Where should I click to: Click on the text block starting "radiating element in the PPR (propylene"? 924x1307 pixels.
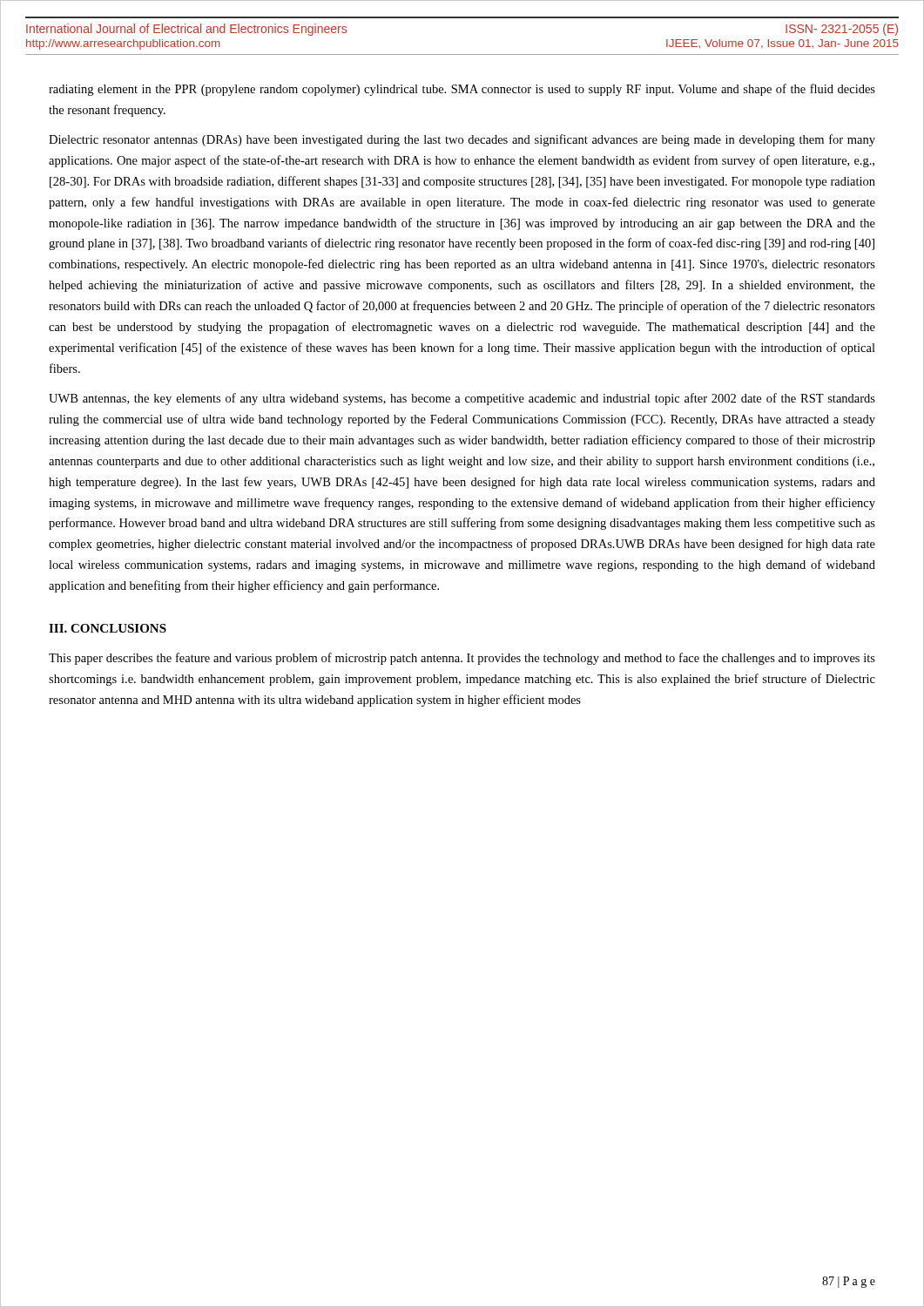[462, 99]
